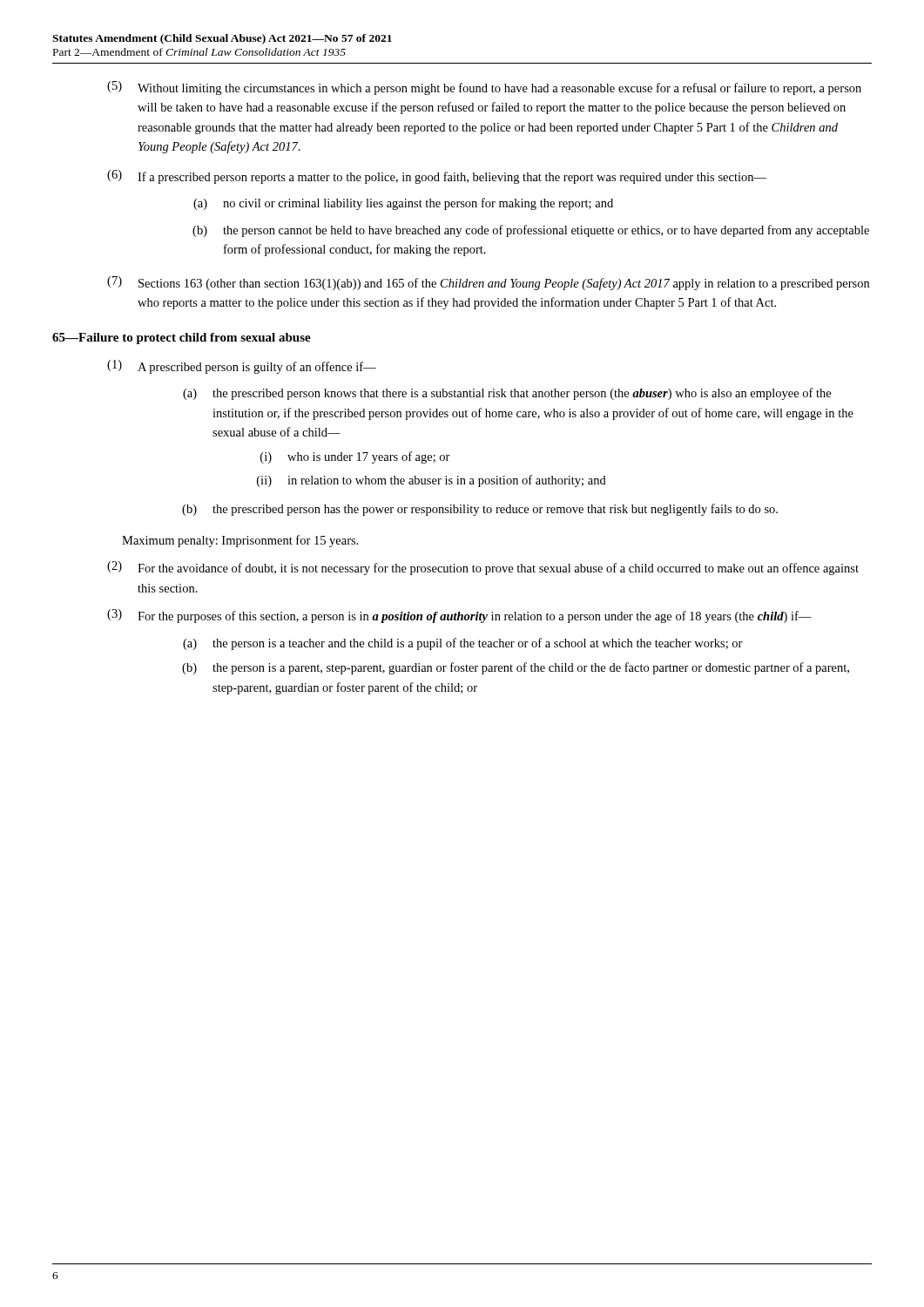Select the passage starting "(7) Sections 163 (other"
The width and height of the screenshot is (924, 1307).
462,293
